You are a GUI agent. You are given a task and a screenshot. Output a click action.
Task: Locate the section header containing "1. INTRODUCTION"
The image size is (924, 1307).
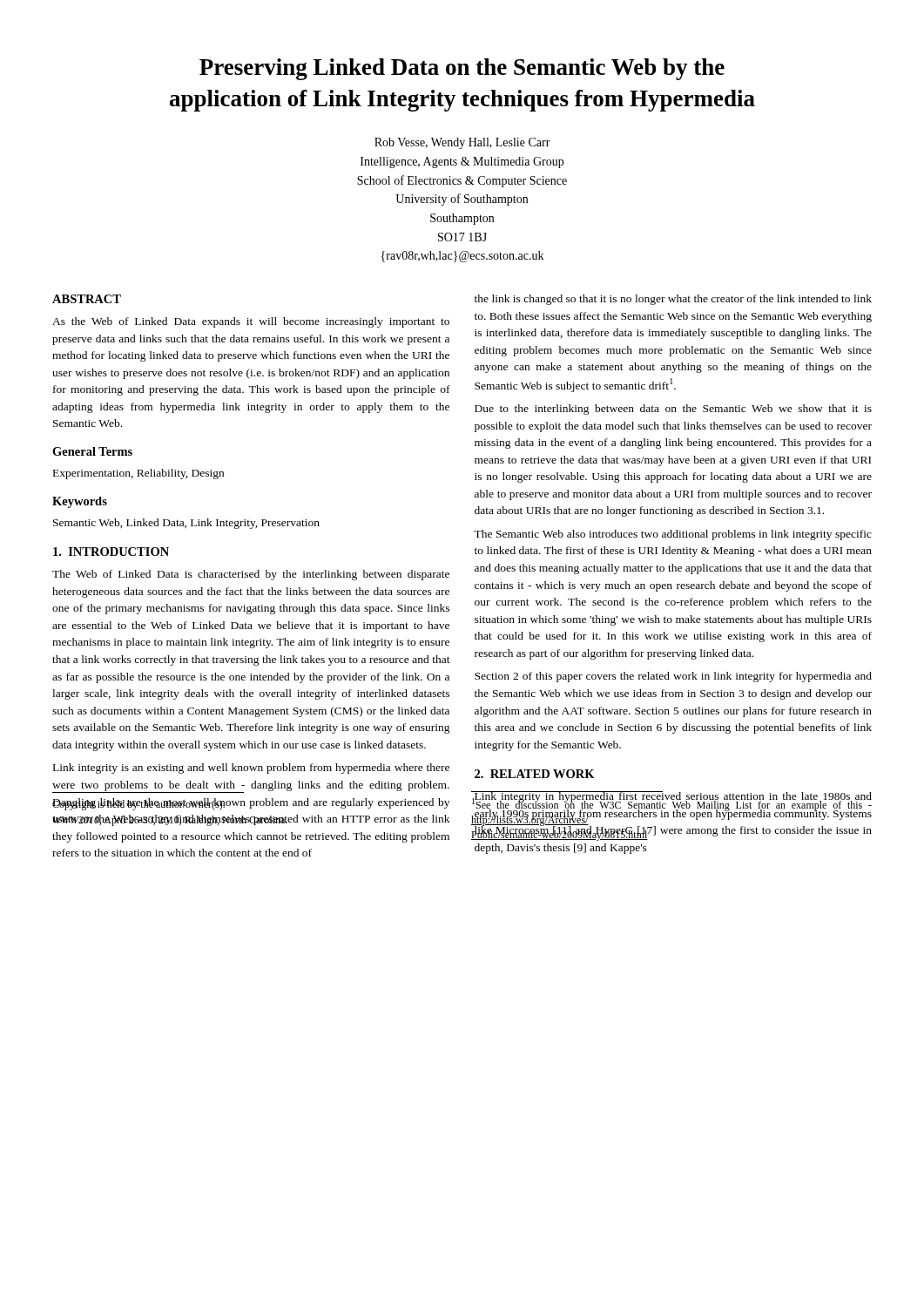tap(111, 552)
